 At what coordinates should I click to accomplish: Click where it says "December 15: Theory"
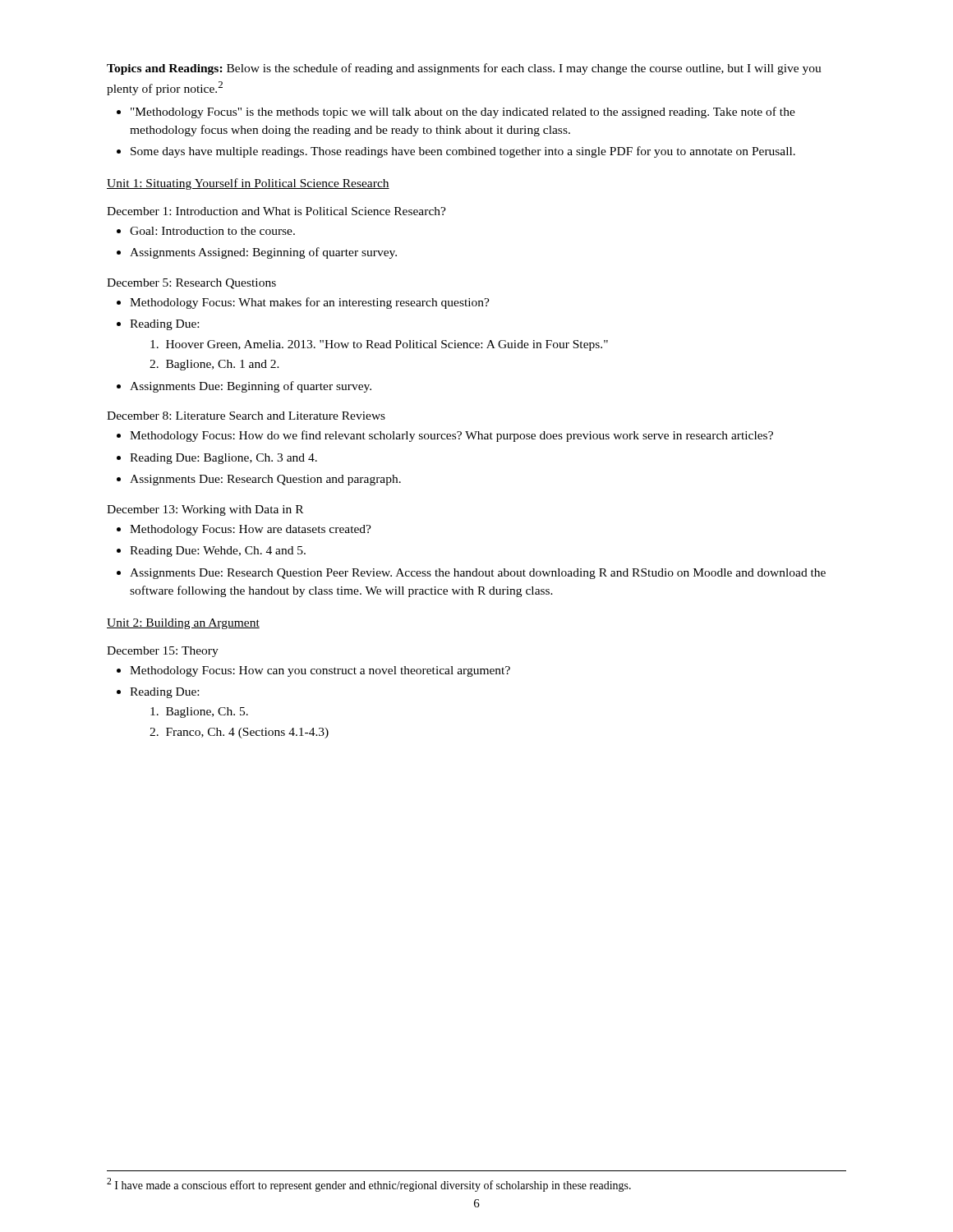(x=163, y=650)
